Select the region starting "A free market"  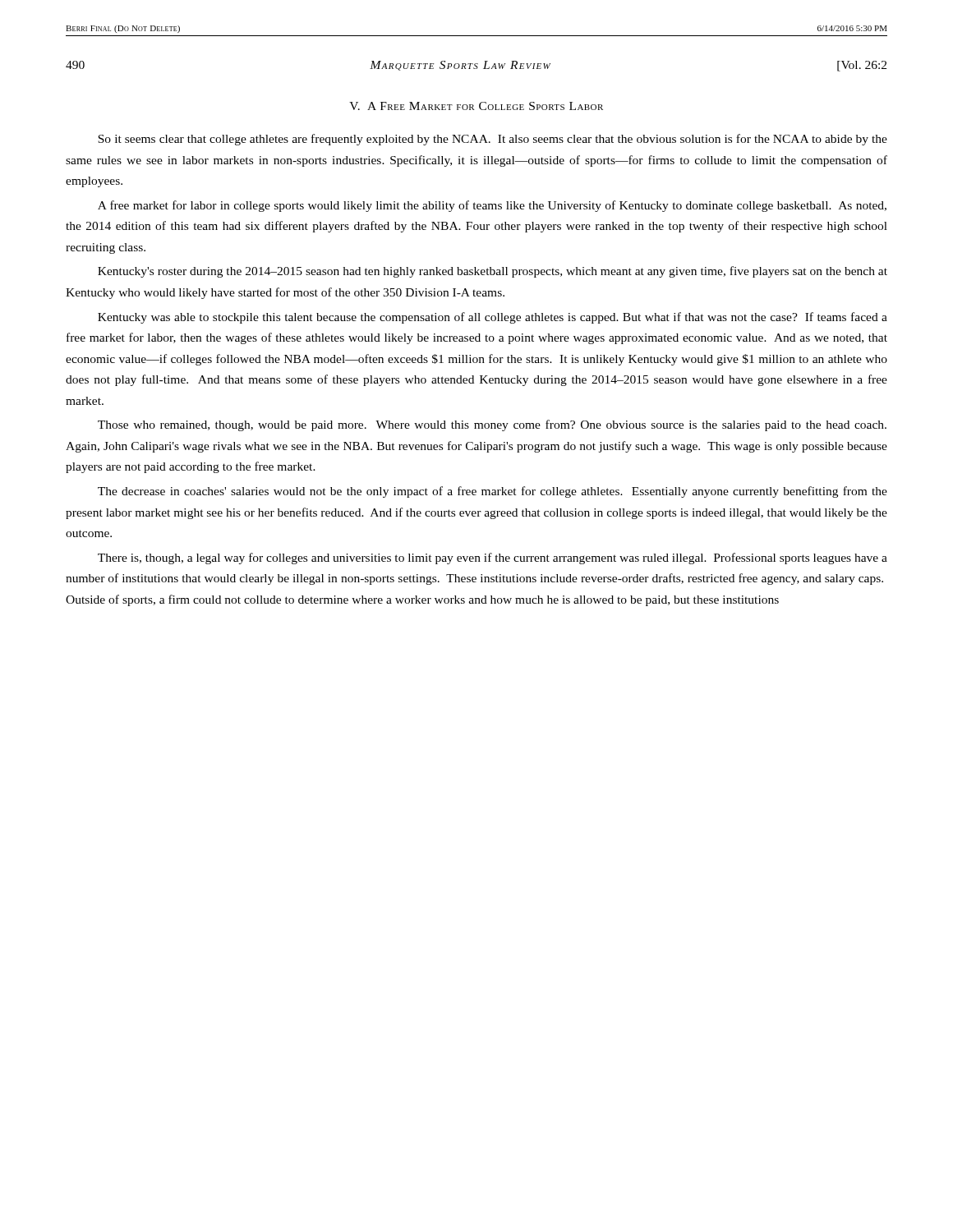tap(476, 226)
